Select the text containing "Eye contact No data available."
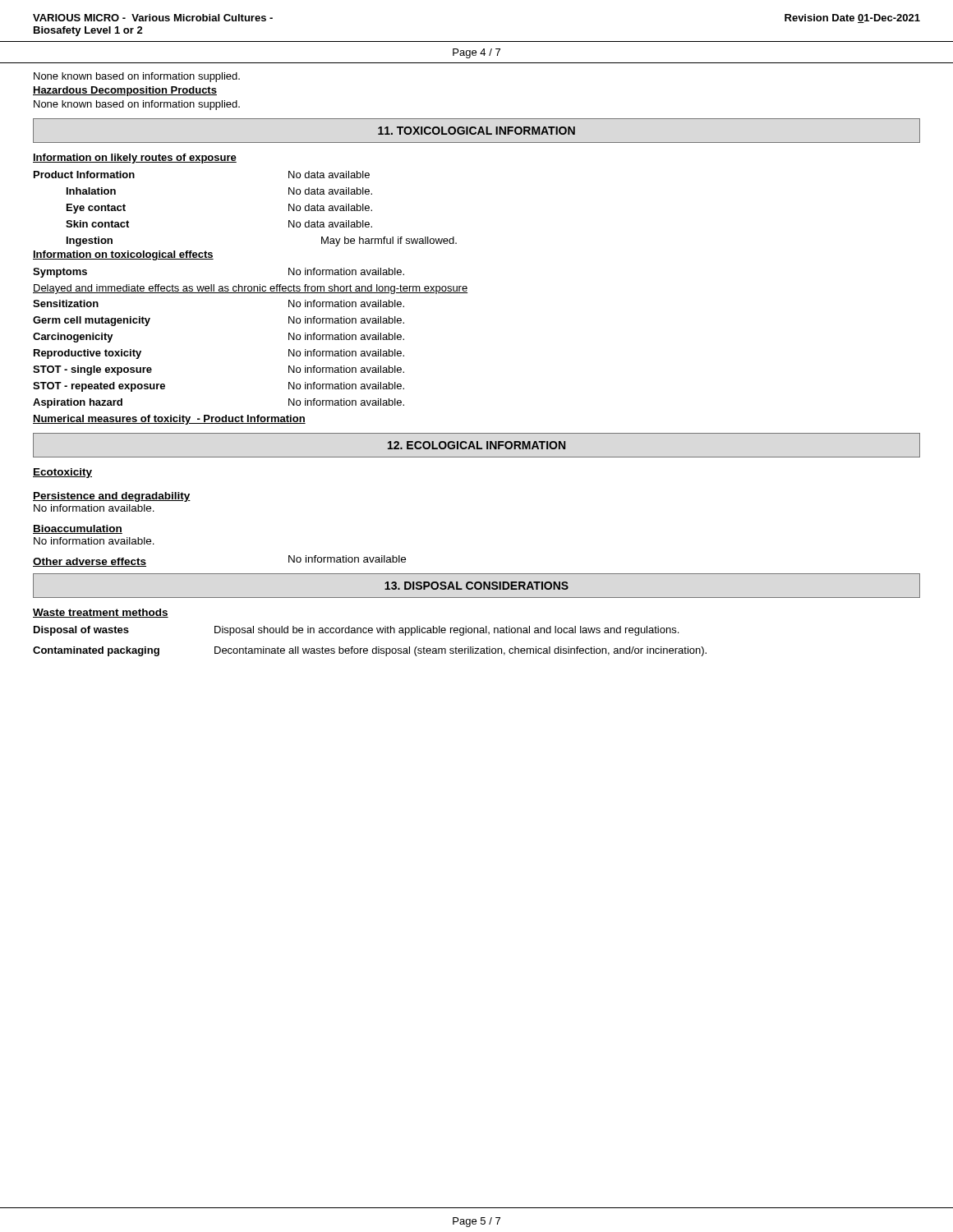The width and height of the screenshot is (953, 1232). [94, 208]
